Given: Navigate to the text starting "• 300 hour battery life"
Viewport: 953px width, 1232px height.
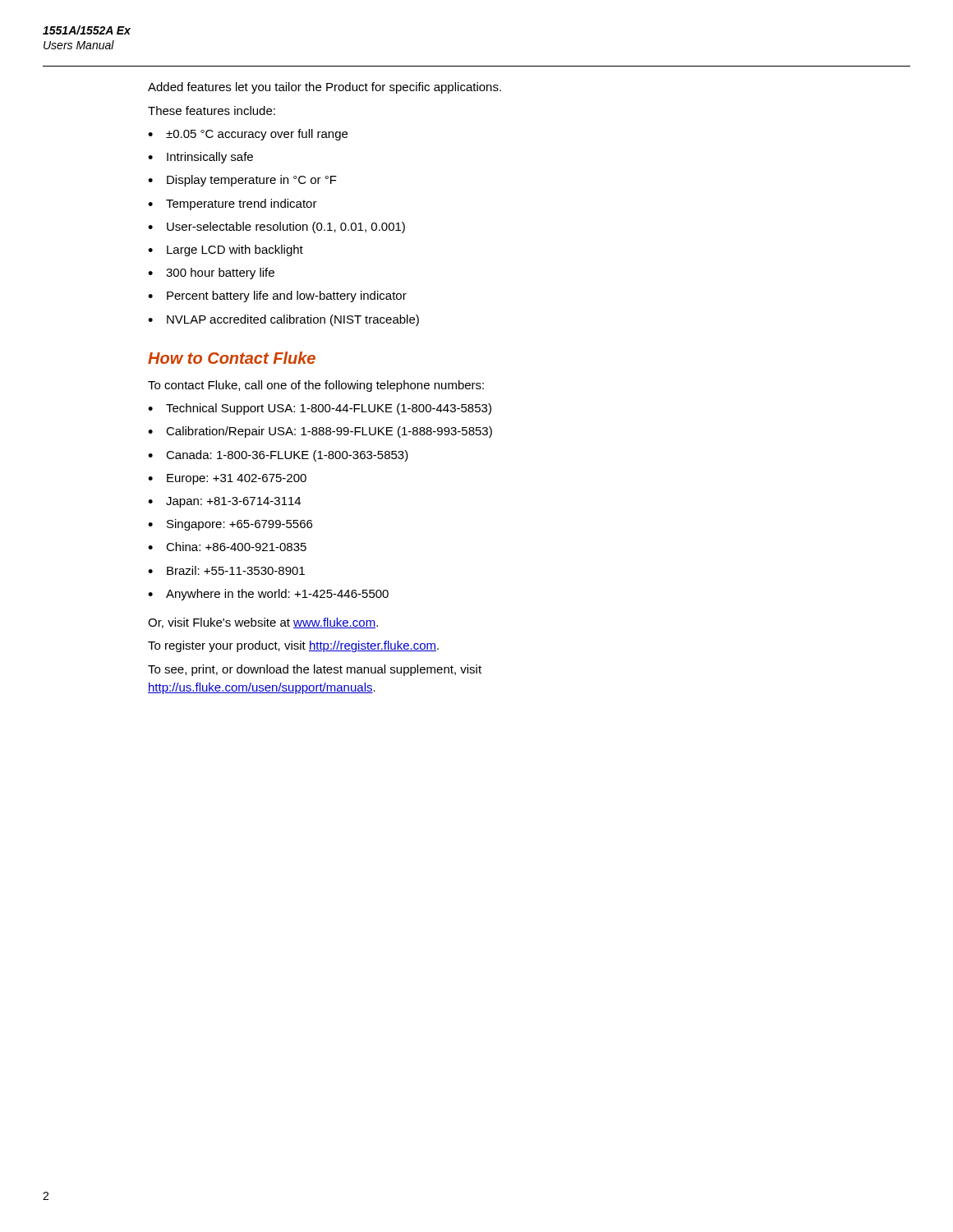Looking at the screenshot, I should (x=211, y=274).
